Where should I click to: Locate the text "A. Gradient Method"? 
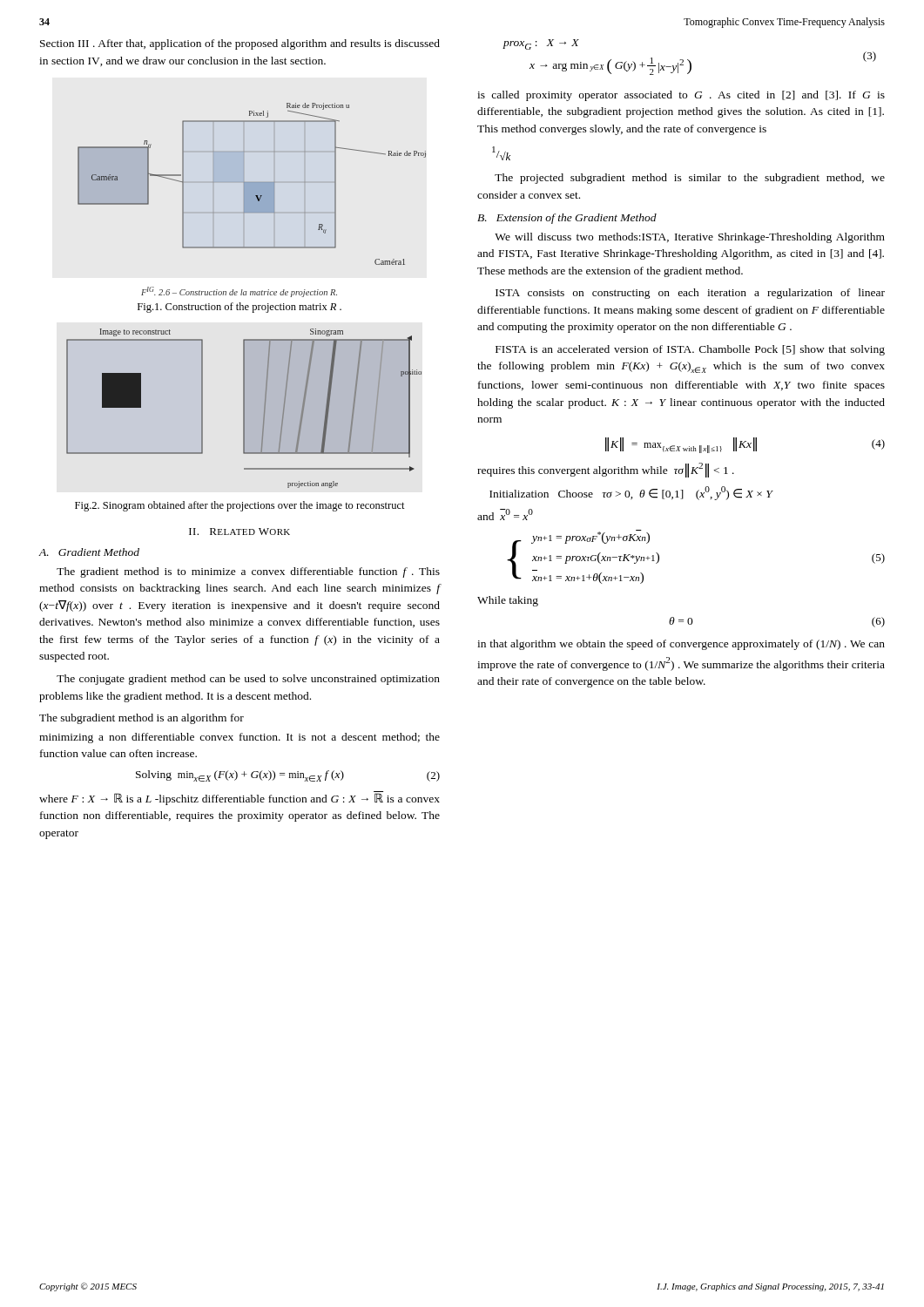coord(89,552)
